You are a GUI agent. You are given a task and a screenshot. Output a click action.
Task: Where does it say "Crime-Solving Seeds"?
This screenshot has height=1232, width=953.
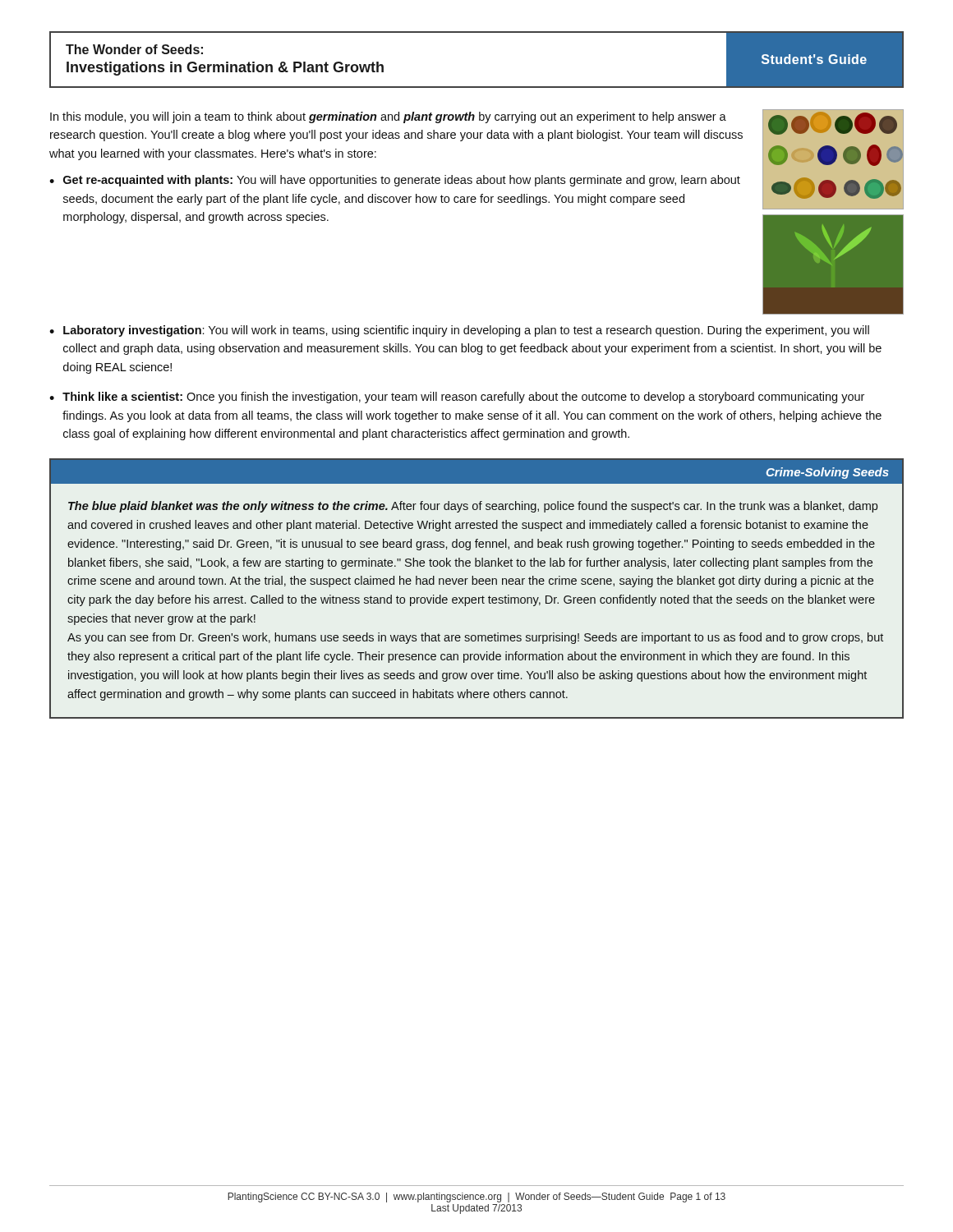827,472
